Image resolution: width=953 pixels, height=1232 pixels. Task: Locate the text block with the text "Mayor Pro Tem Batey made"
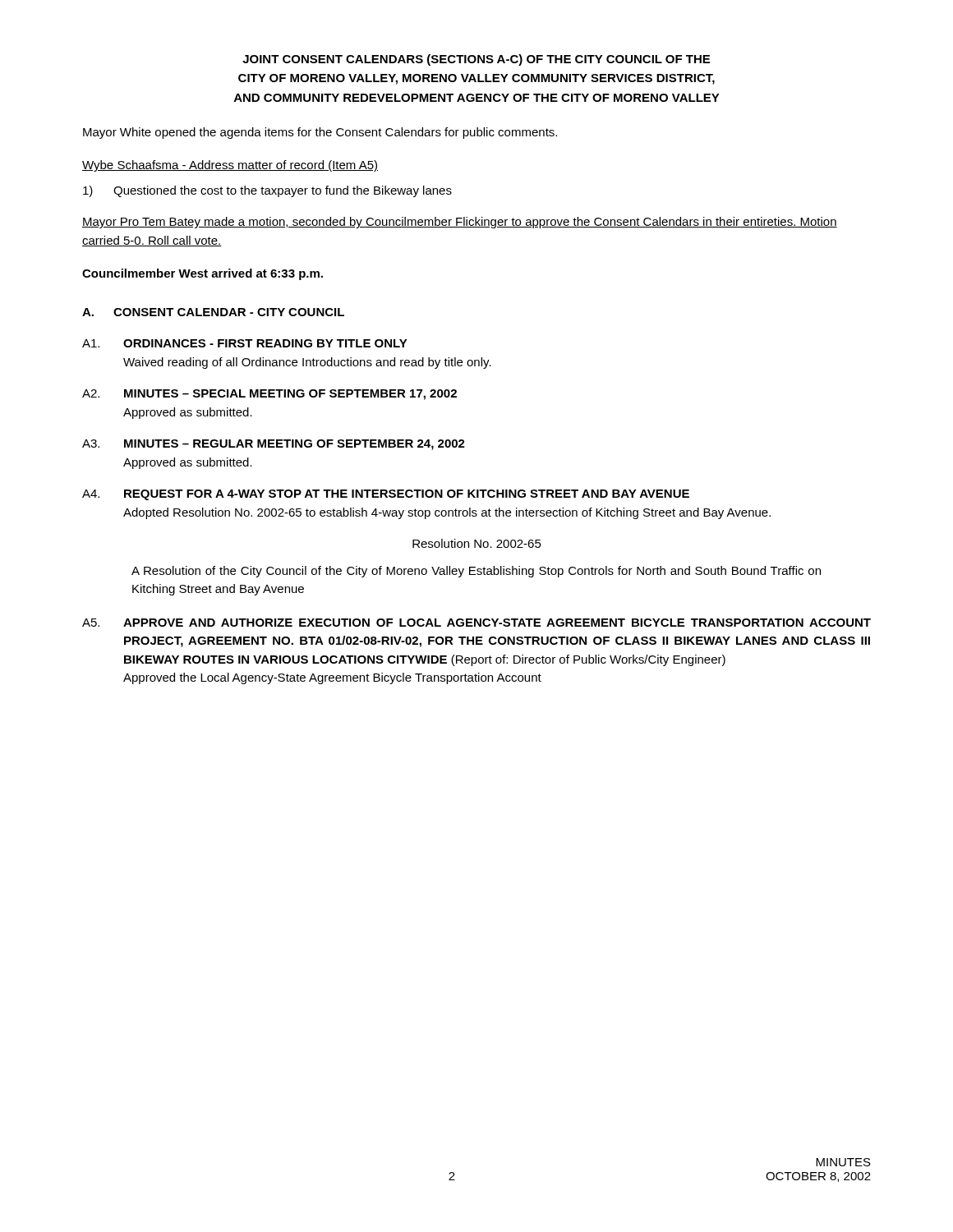coord(459,231)
